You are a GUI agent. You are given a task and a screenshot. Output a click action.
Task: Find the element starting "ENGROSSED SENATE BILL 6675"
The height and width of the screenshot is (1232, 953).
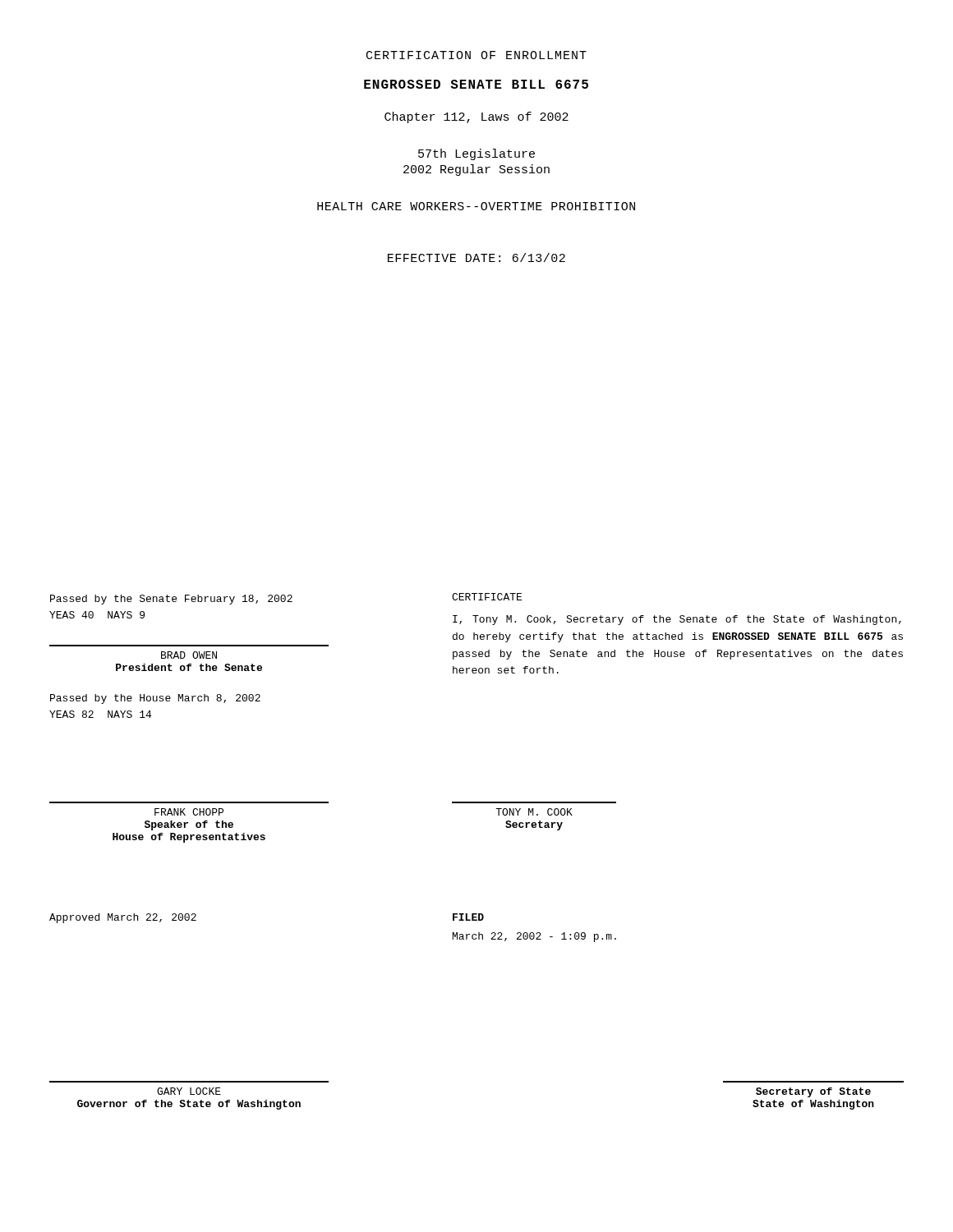point(476,85)
